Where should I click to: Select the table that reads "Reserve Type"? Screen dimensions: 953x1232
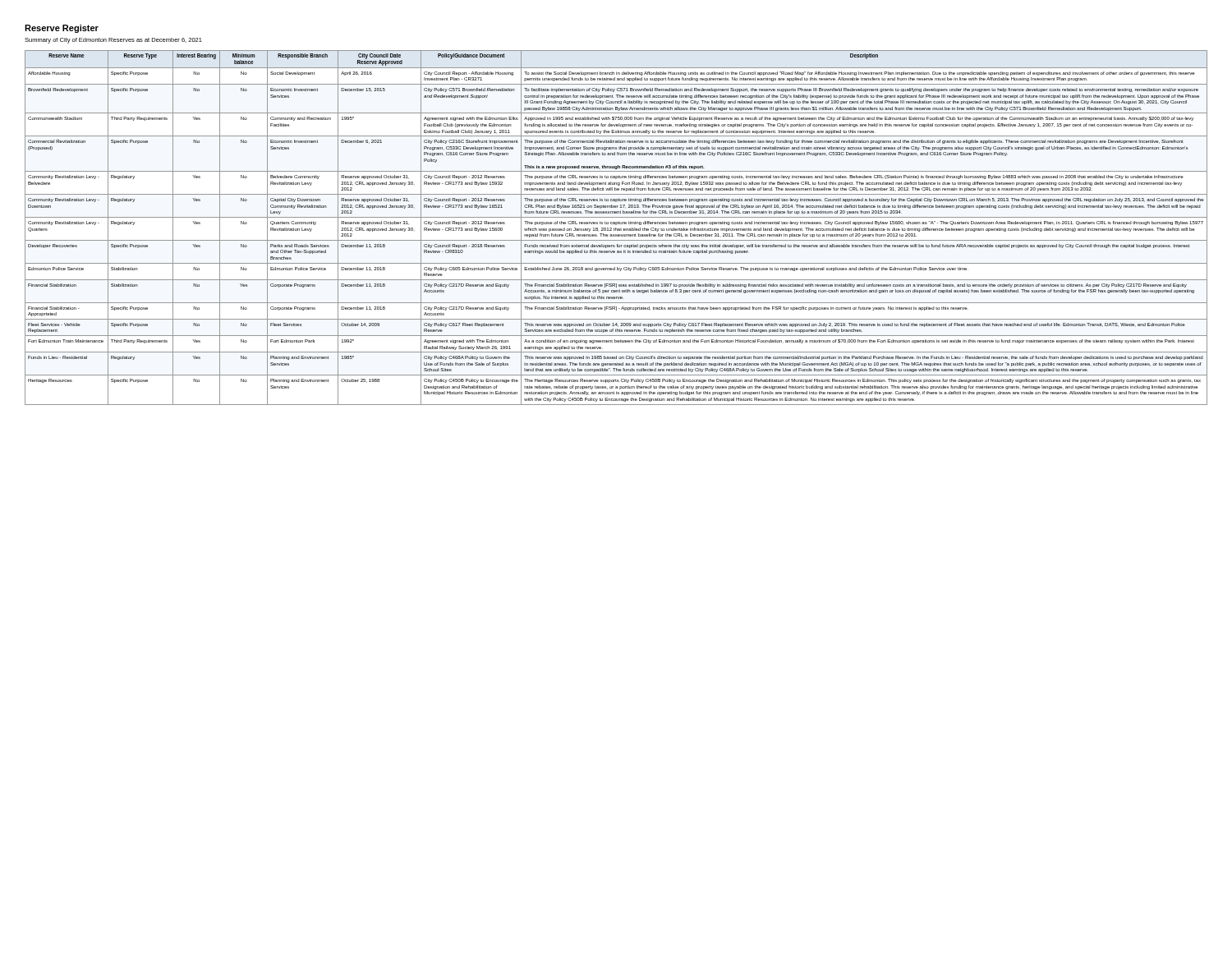(x=616, y=227)
